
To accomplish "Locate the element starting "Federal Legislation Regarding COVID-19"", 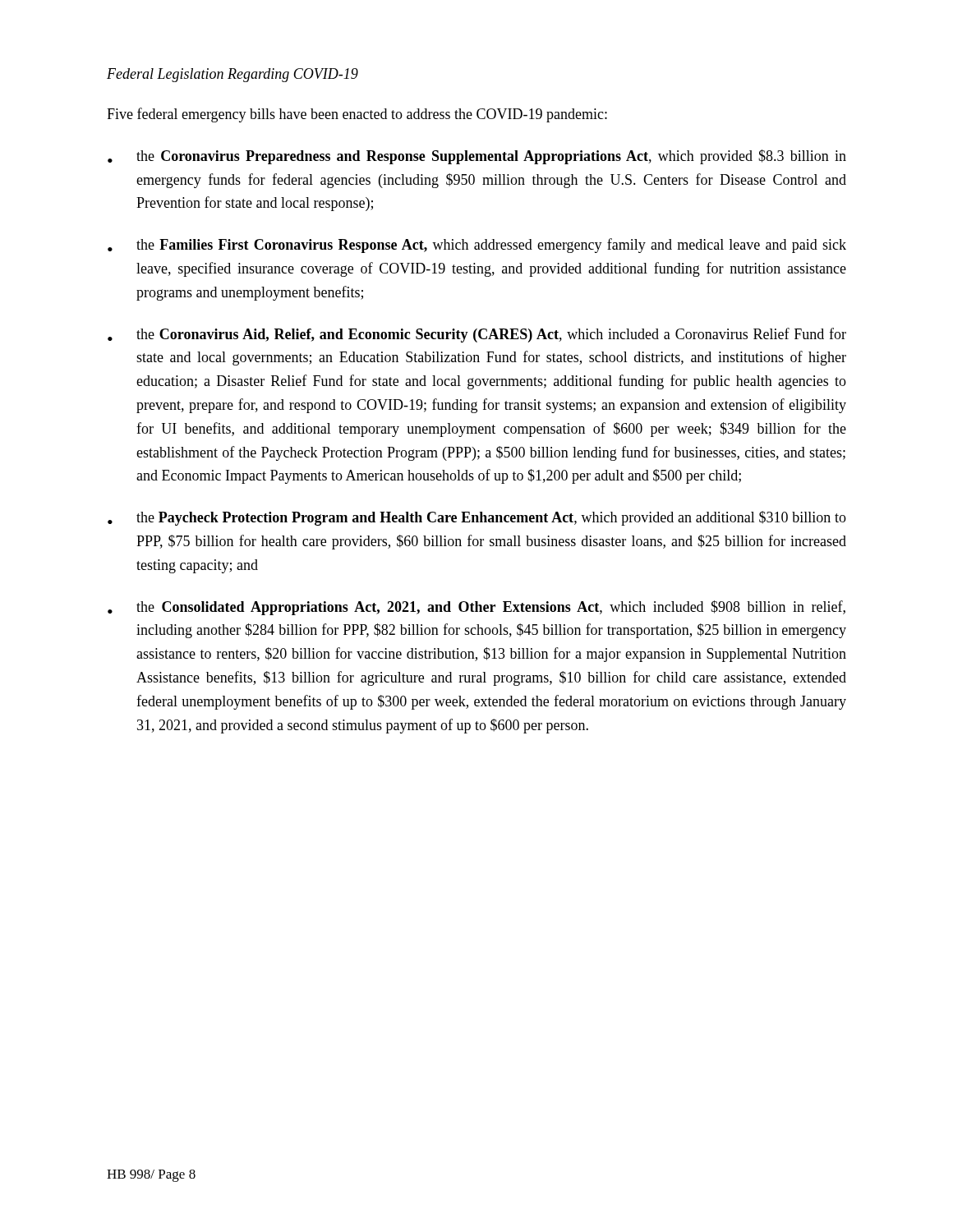I will [232, 74].
